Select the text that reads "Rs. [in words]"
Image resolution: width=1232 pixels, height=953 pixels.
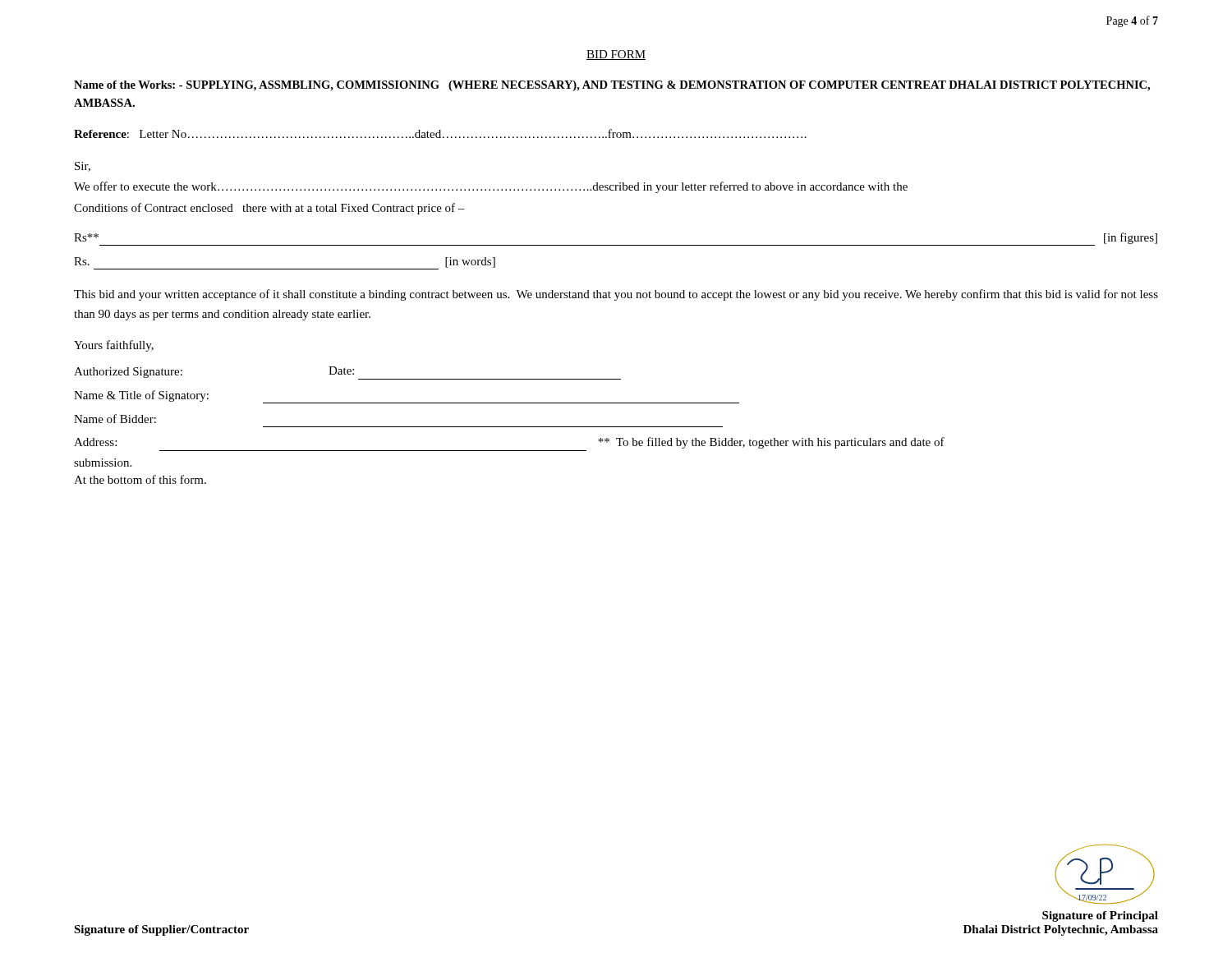(x=285, y=262)
